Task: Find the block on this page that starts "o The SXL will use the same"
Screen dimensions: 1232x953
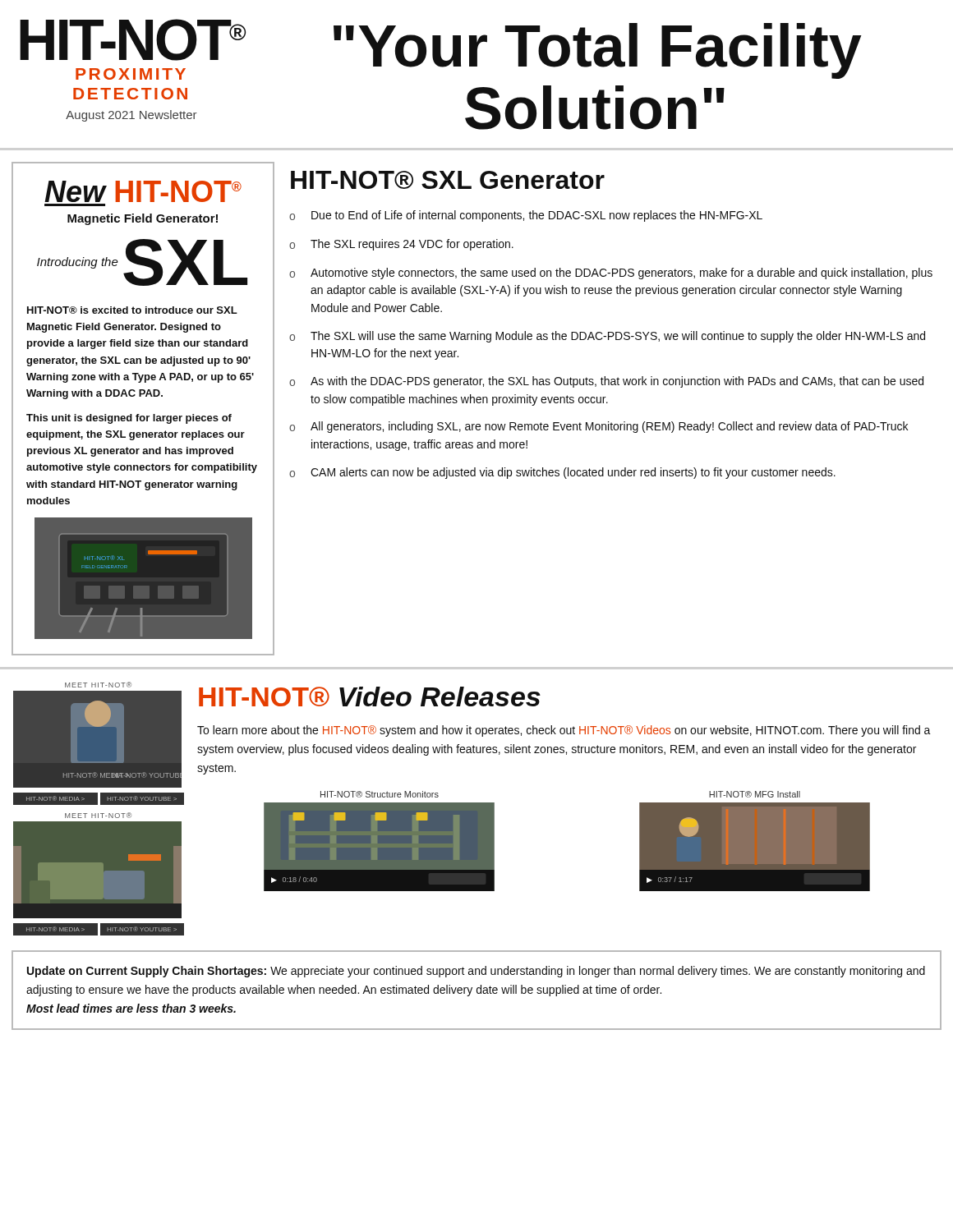Action: pyautogui.click(x=612, y=345)
